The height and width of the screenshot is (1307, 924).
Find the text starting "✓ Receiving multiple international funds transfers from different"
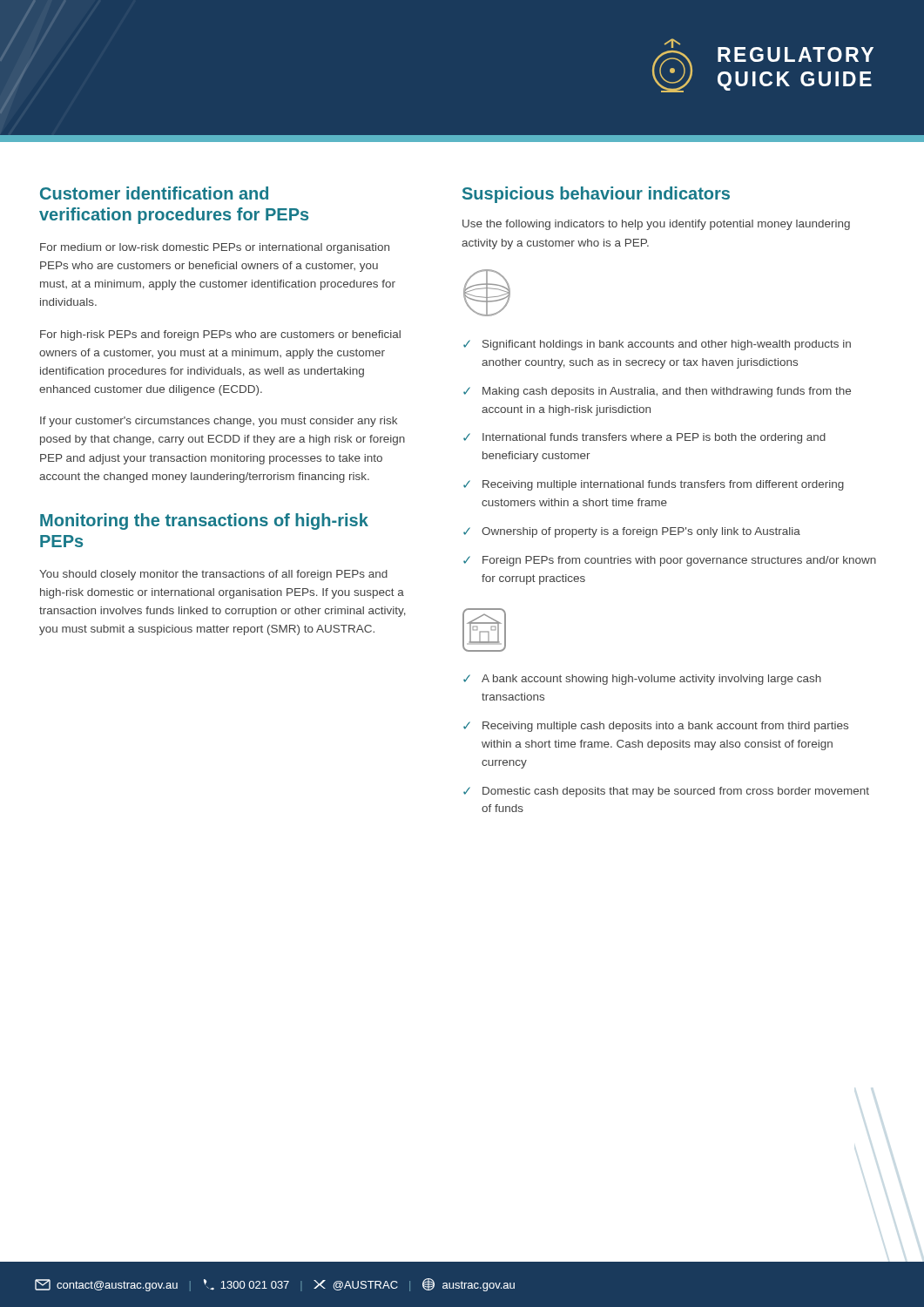pyautogui.click(x=671, y=494)
